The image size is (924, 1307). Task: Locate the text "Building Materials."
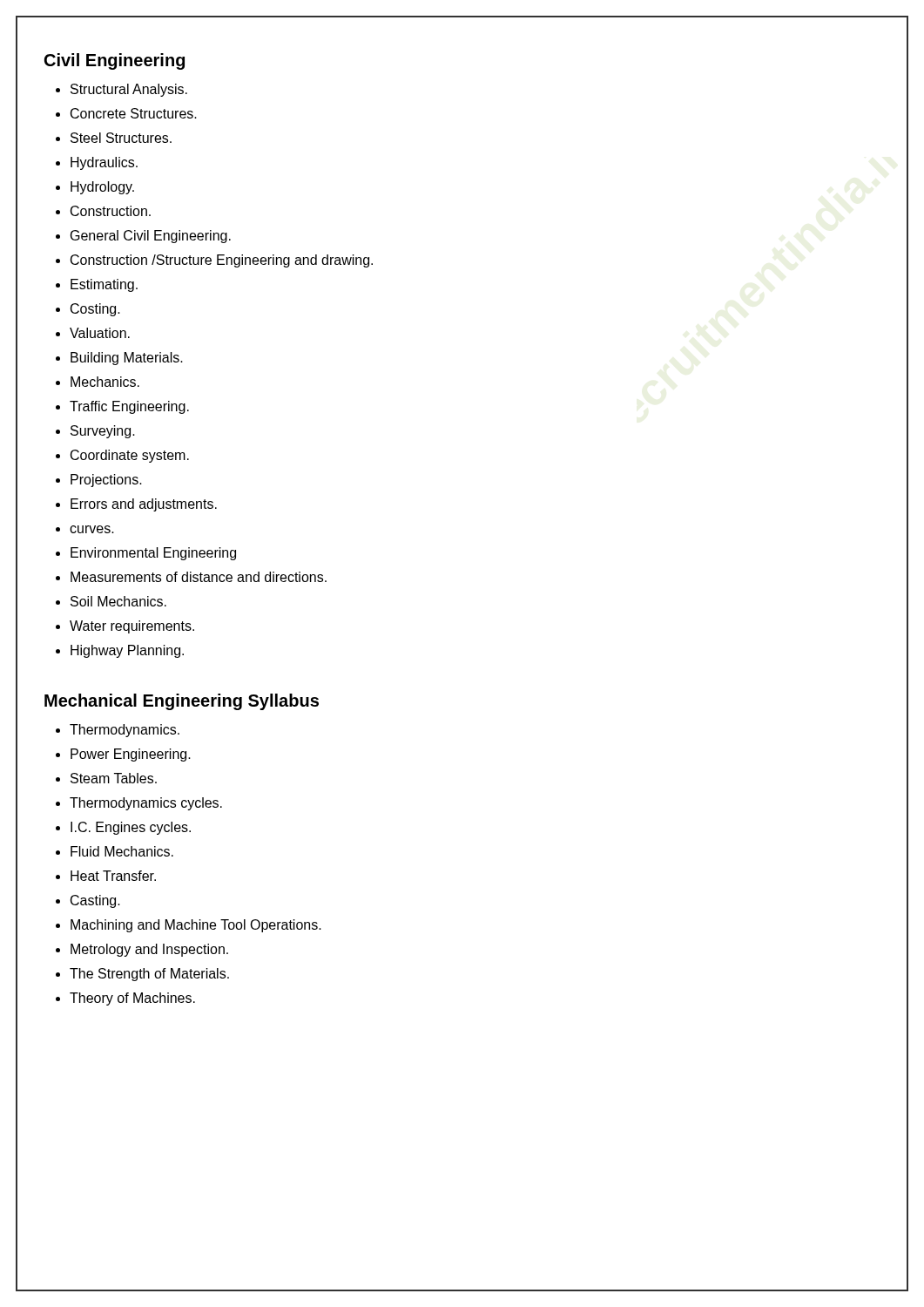127,359
